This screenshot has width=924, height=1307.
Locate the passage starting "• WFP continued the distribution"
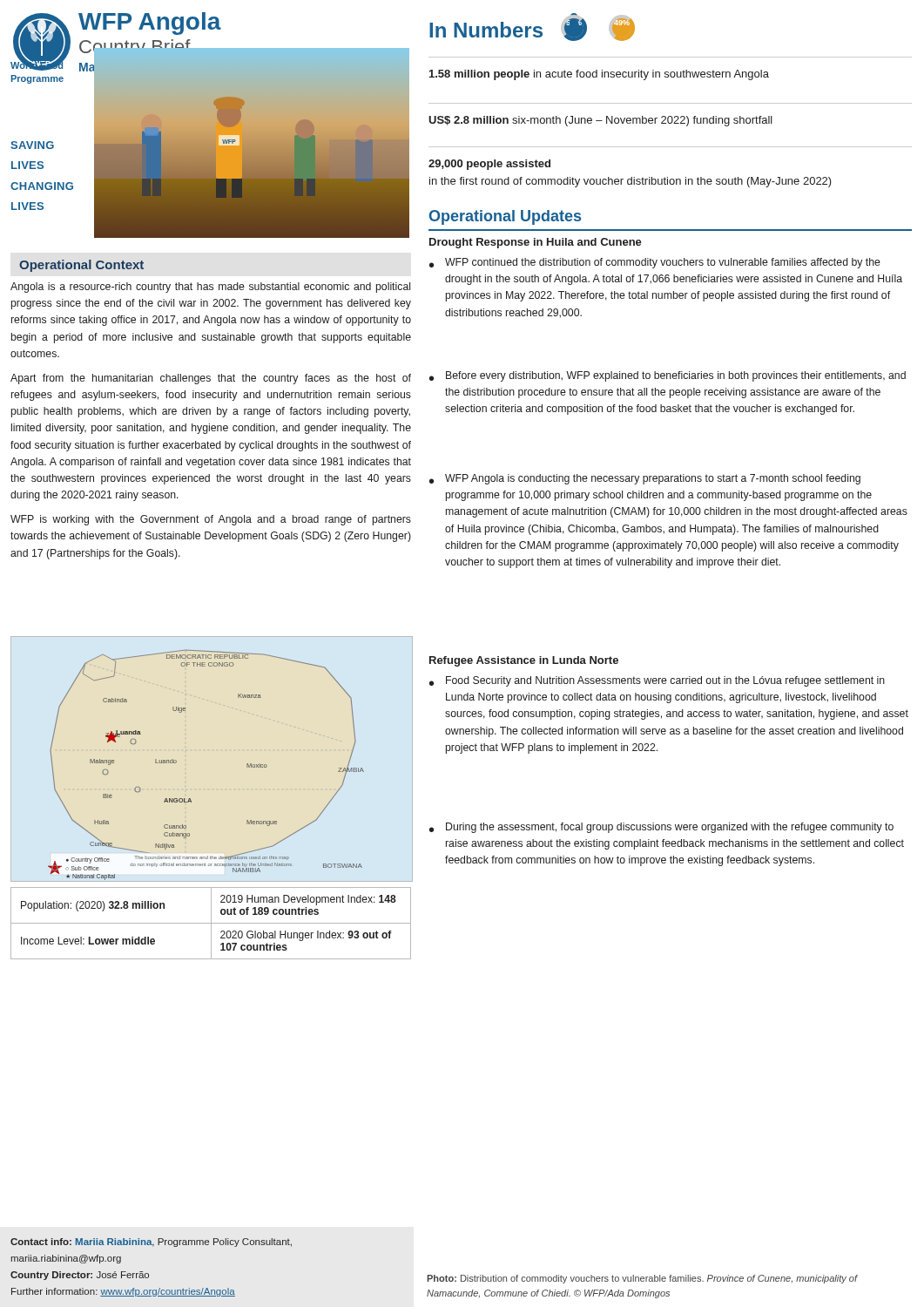coord(670,288)
